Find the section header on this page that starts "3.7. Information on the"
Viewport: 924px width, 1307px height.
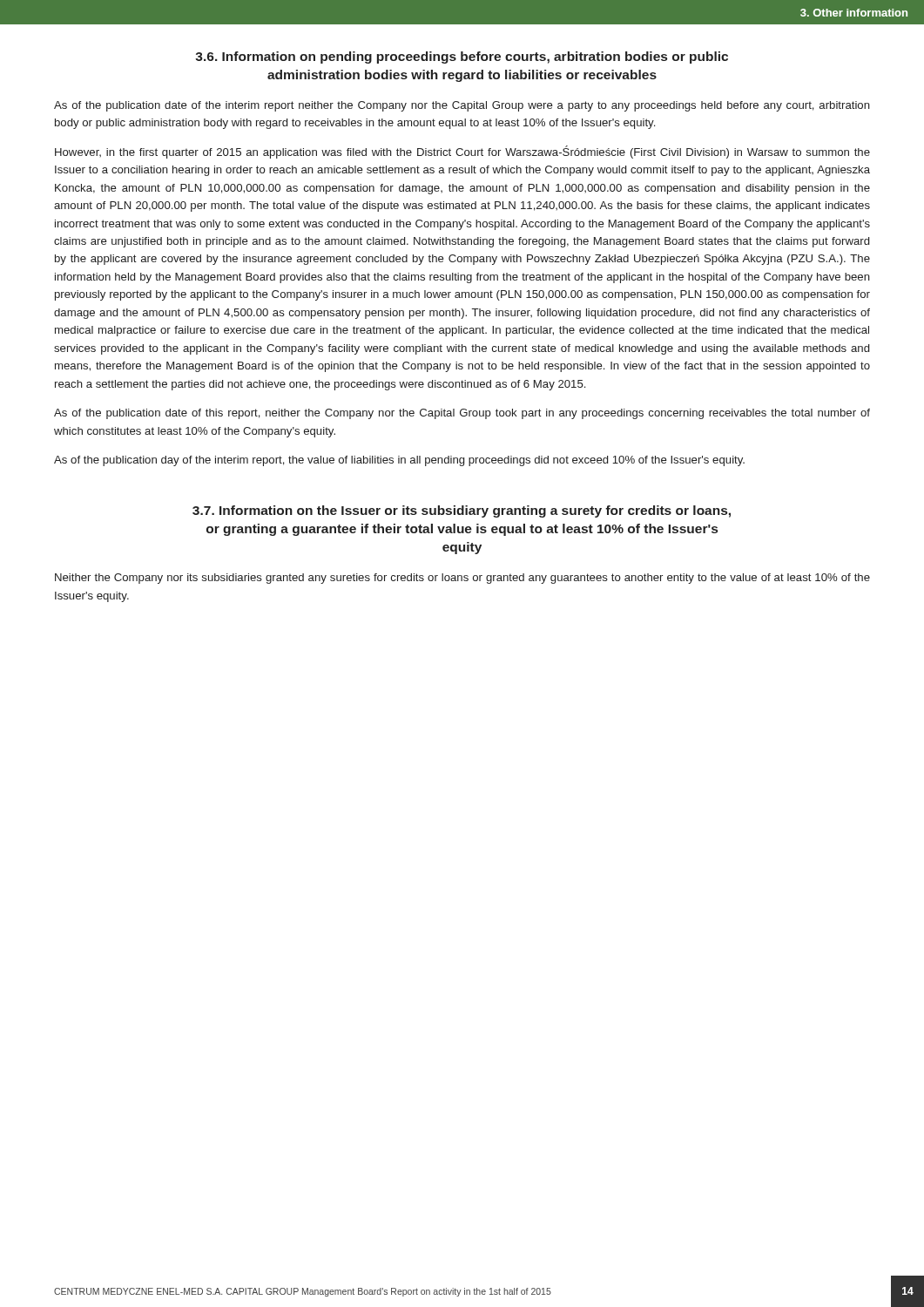(x=462, y=530)
